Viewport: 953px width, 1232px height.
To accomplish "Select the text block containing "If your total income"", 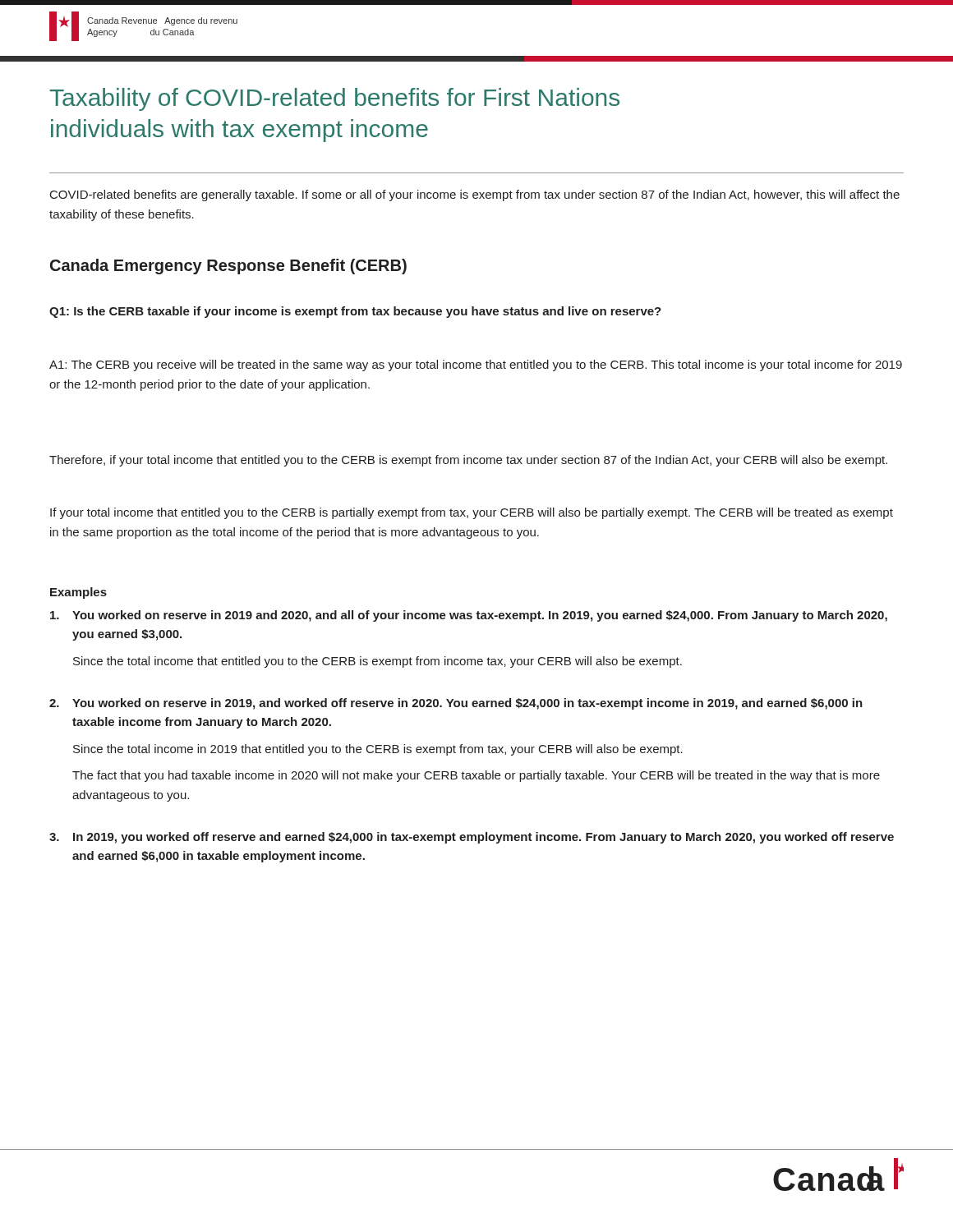I will [x=471, y=522].
